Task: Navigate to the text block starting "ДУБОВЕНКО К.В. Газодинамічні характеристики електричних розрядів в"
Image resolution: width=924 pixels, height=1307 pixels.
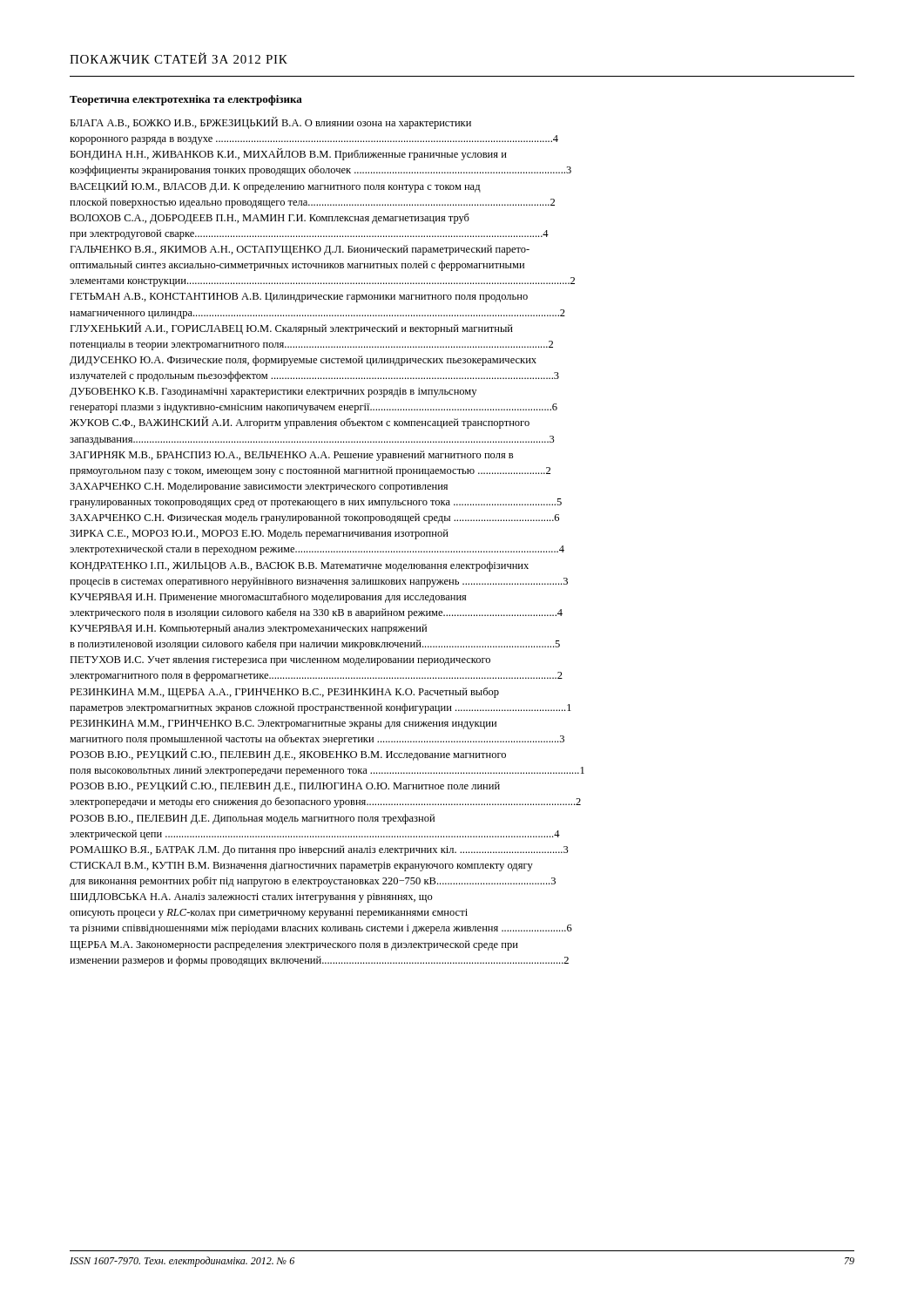Action: (x=314, y=399)
